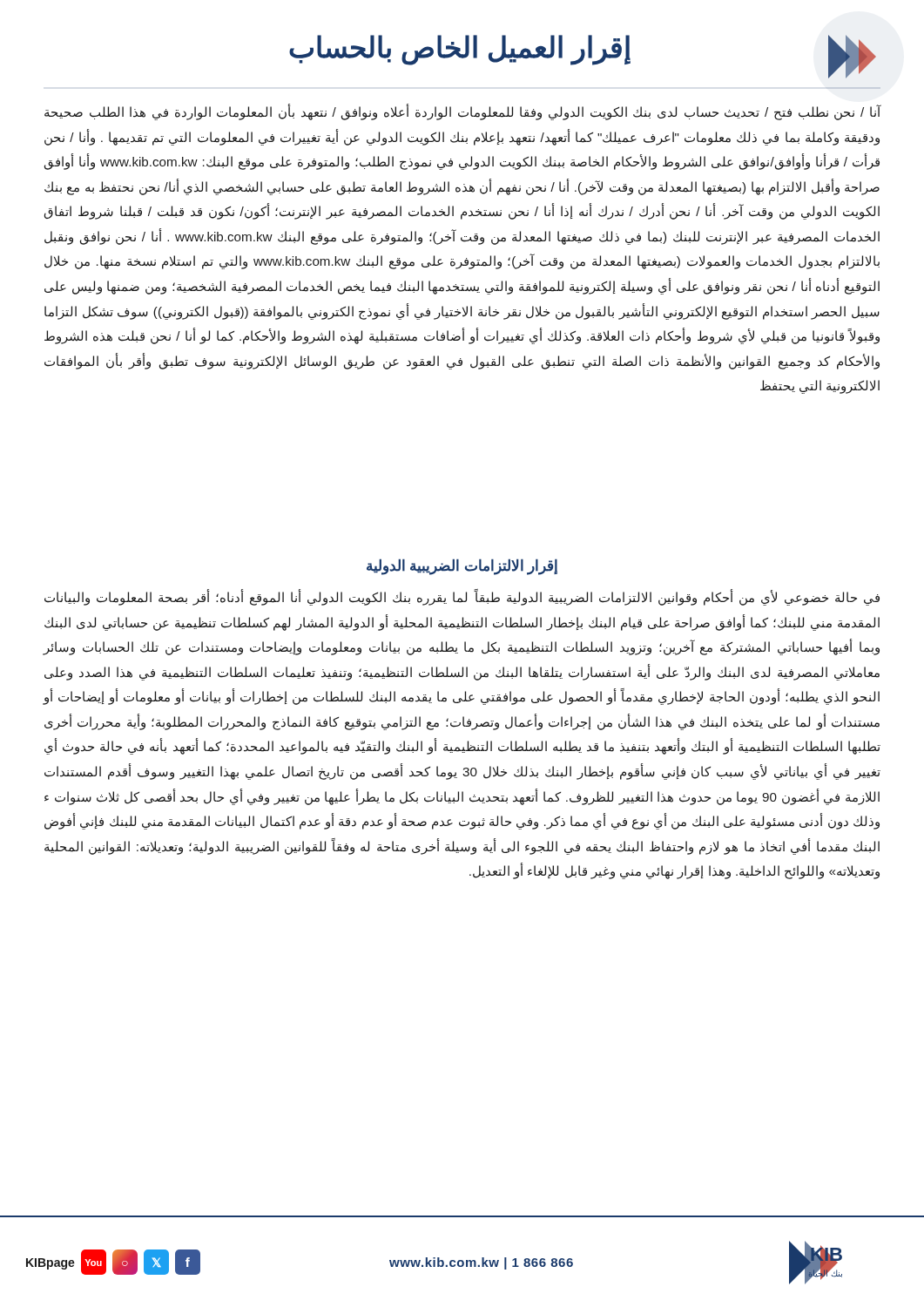Image resolution: width=924 pixels, height=1307 pixels.
Task: Locate the block starting "إقرار العميل الخاص بالحساب"
Action: click(x=460, y=48)
